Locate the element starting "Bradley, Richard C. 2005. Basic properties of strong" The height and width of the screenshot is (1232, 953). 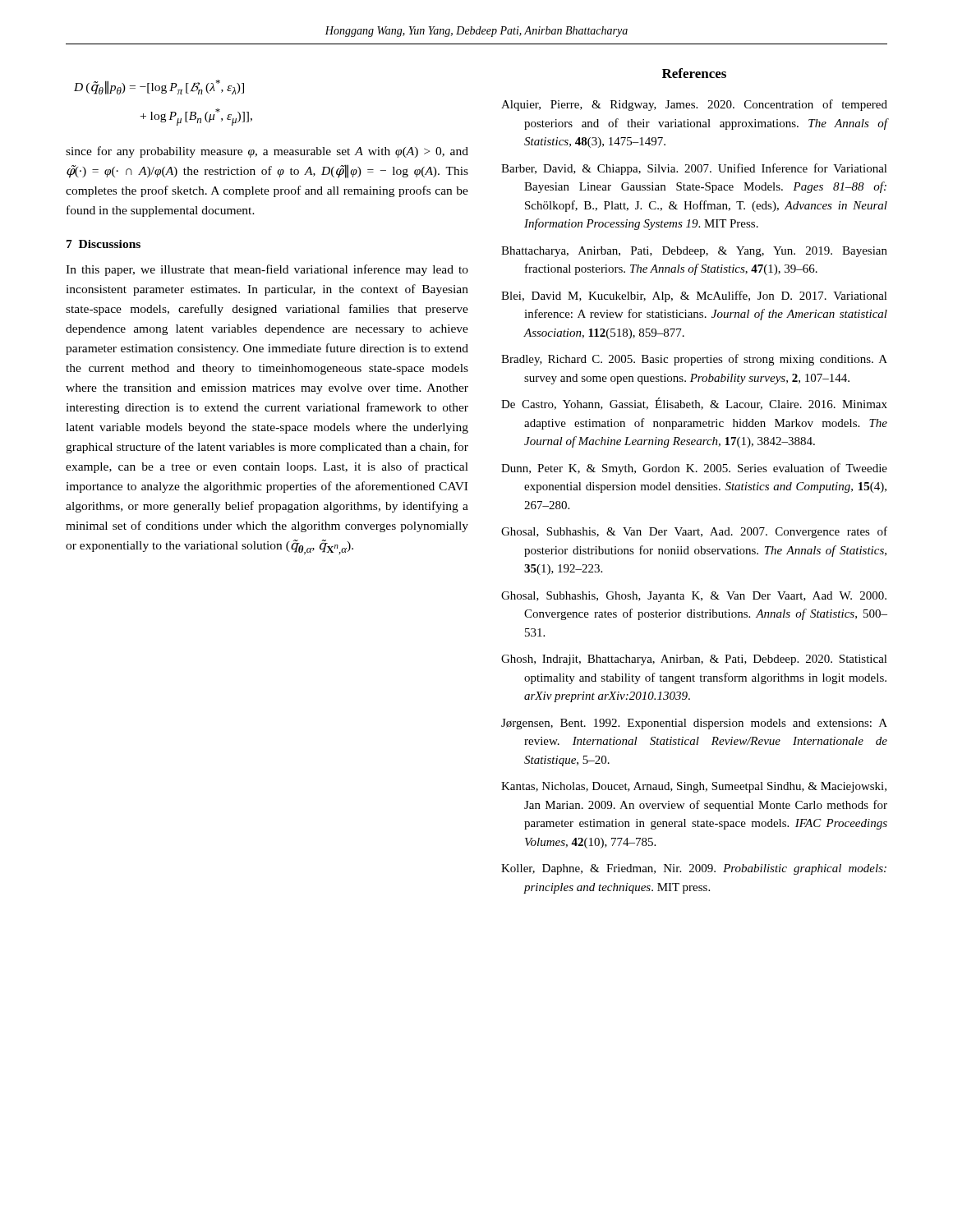click(694, 368)
